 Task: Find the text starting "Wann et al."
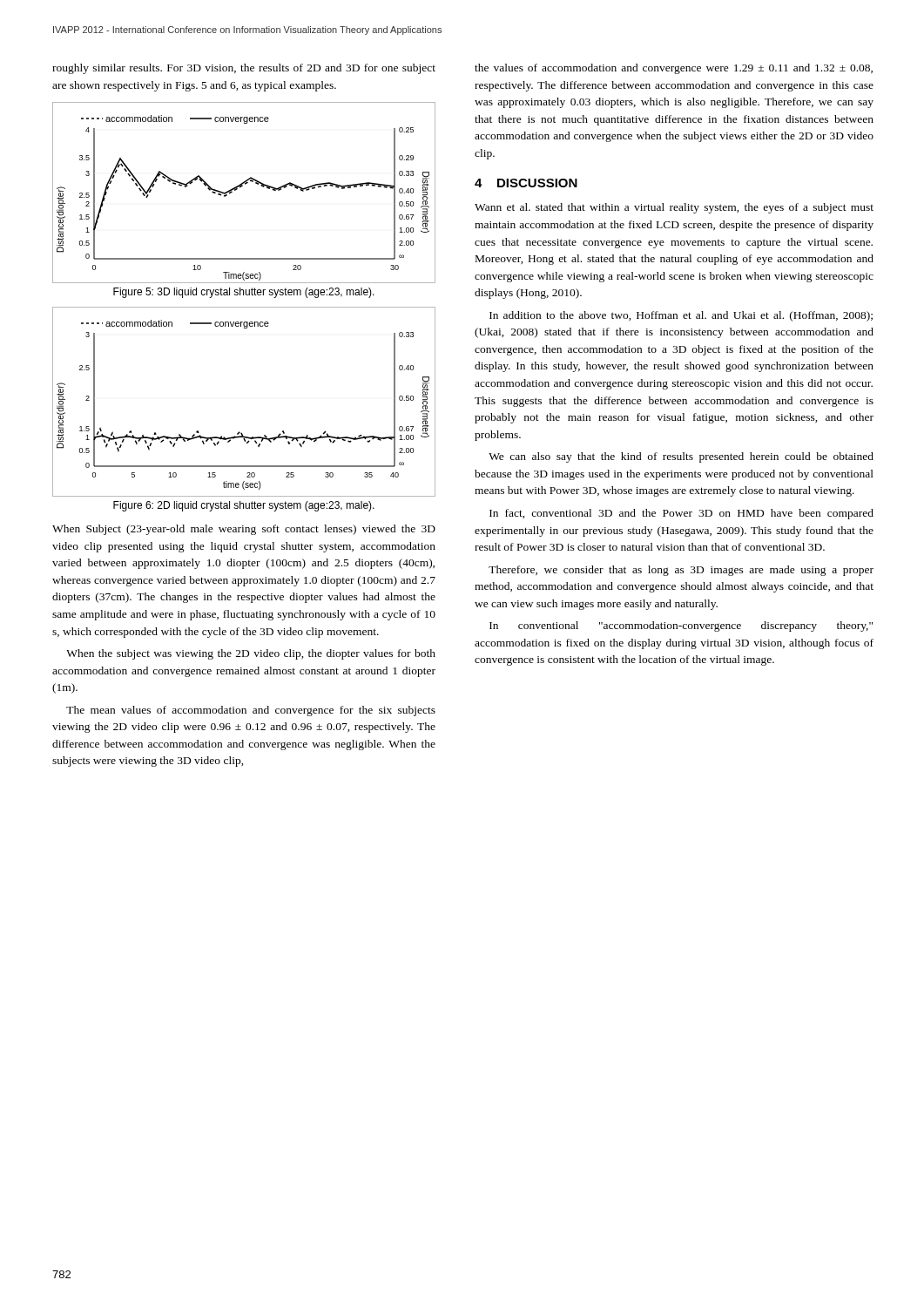coord(674,208)
